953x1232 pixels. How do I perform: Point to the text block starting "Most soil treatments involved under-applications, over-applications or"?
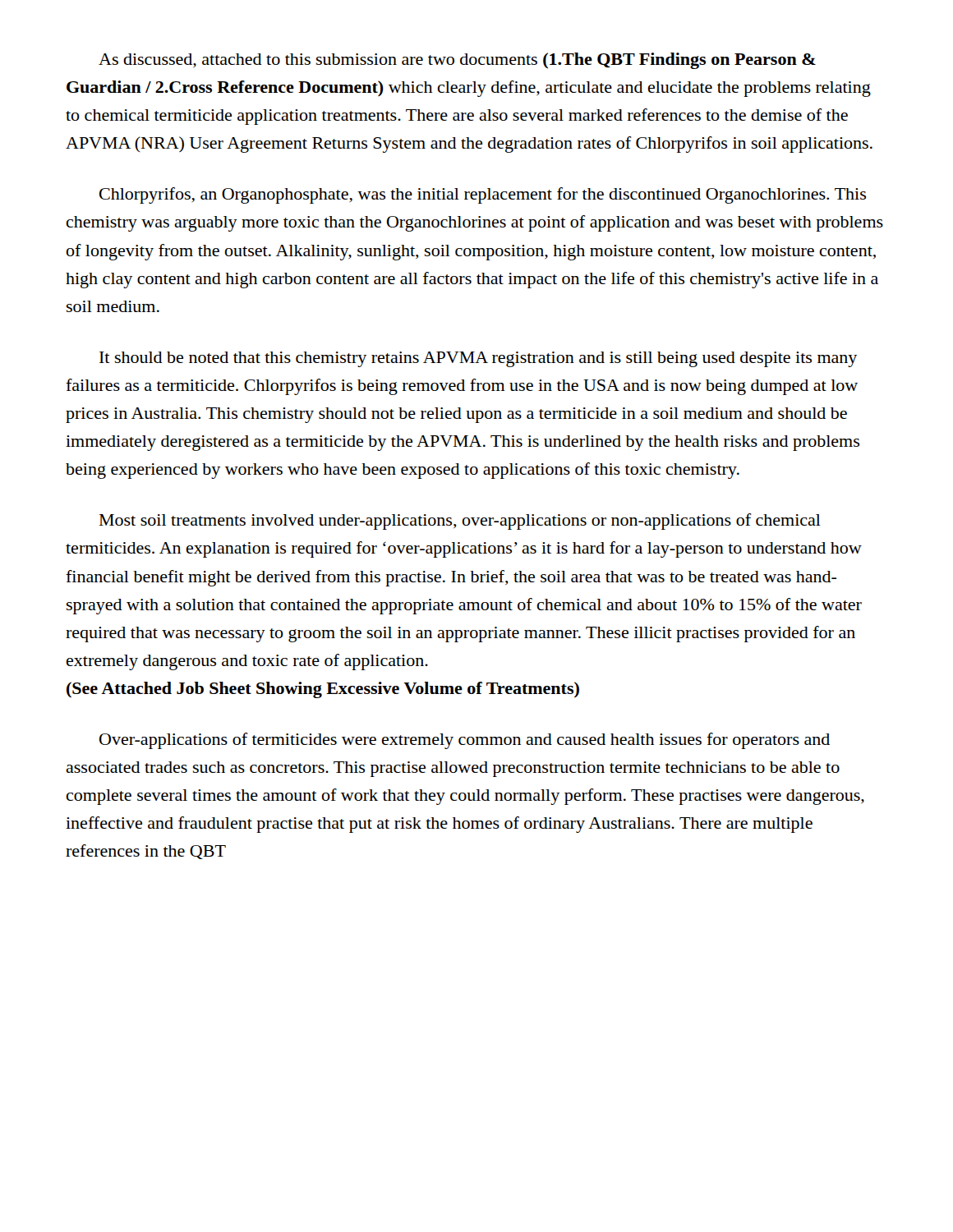(464, 604)
